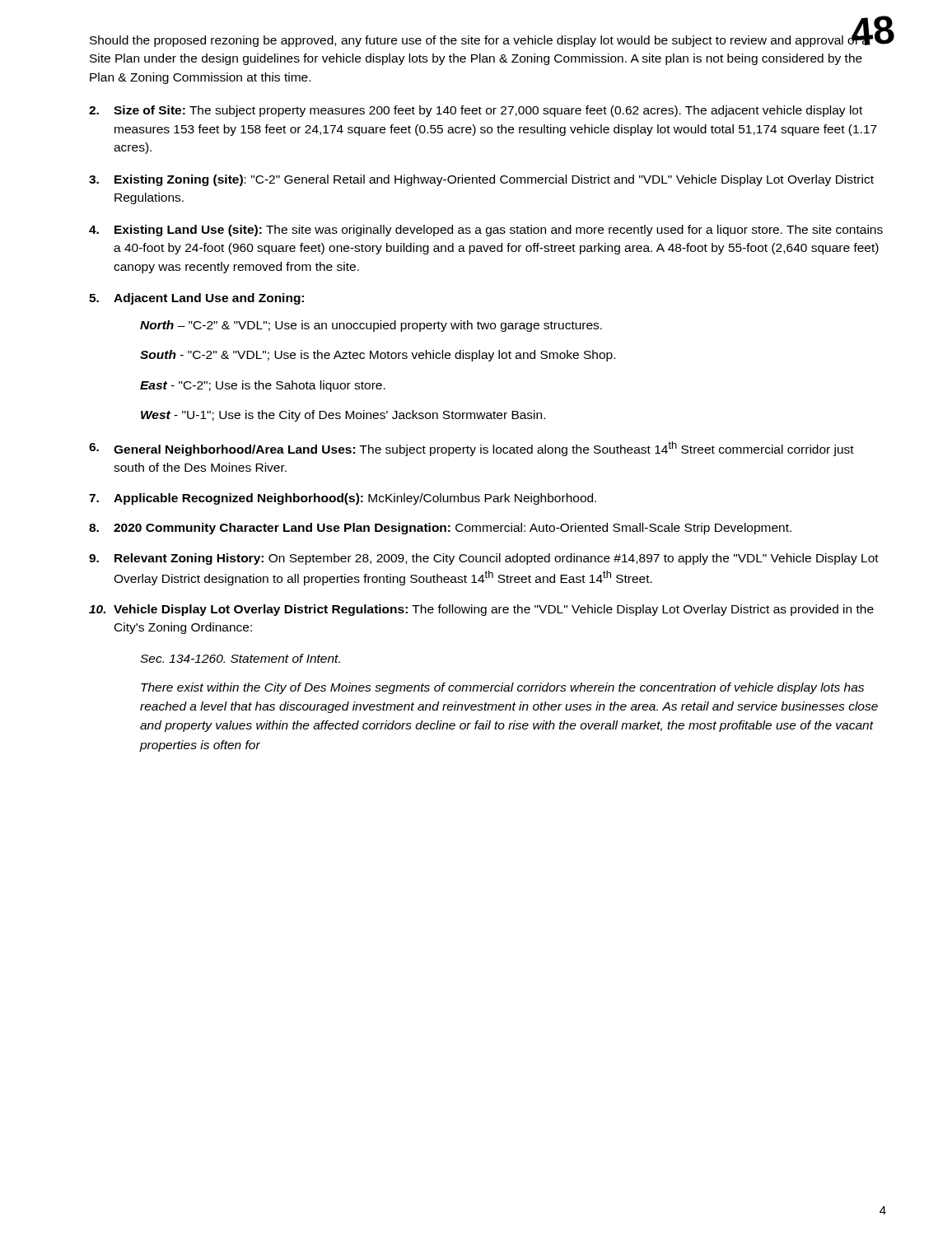Click on the list item that reads "4. Existing Land Use (site):"

(488, 248)
